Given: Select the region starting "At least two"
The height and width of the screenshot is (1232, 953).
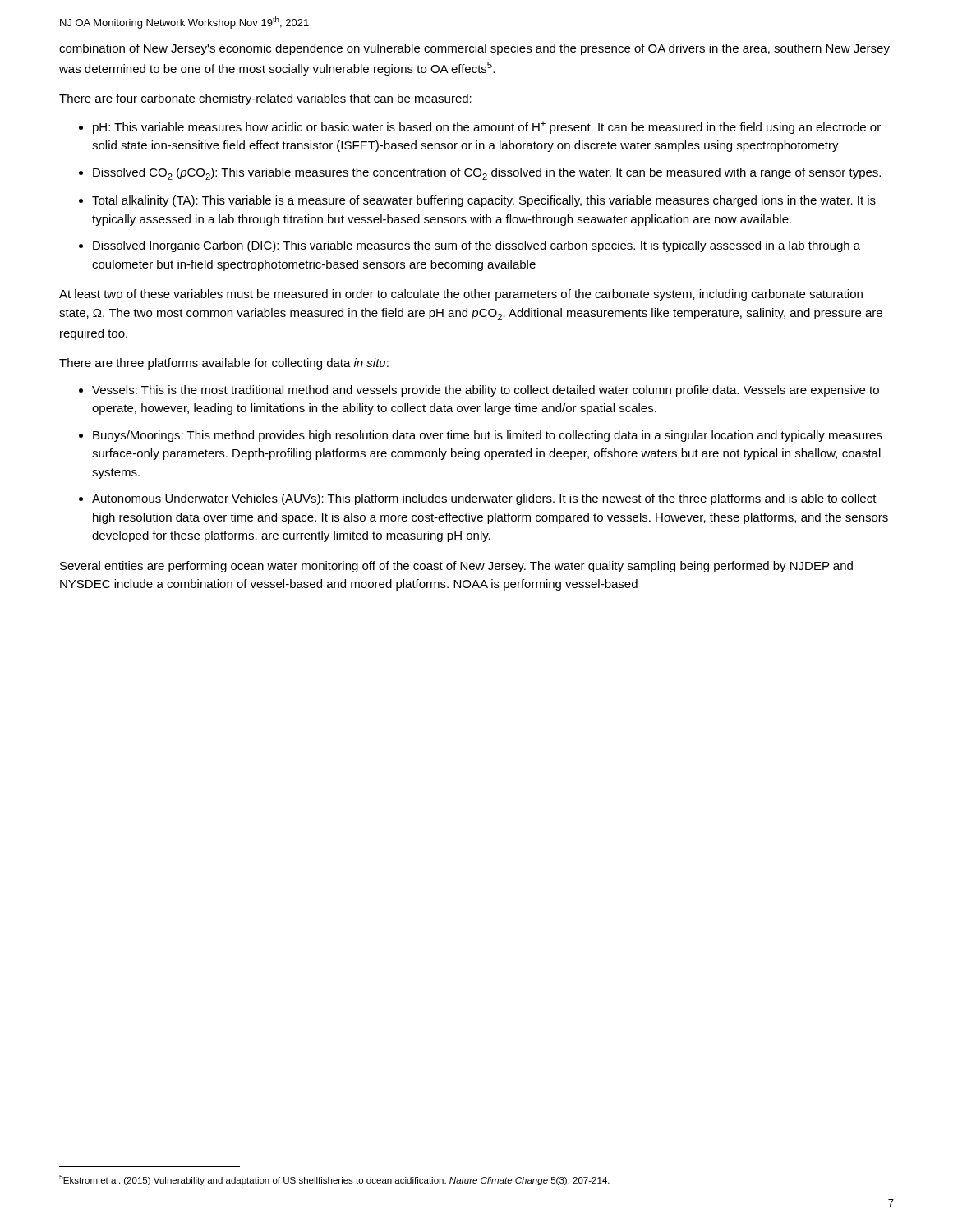Looking at the screenshot, I should pos(471,313).
